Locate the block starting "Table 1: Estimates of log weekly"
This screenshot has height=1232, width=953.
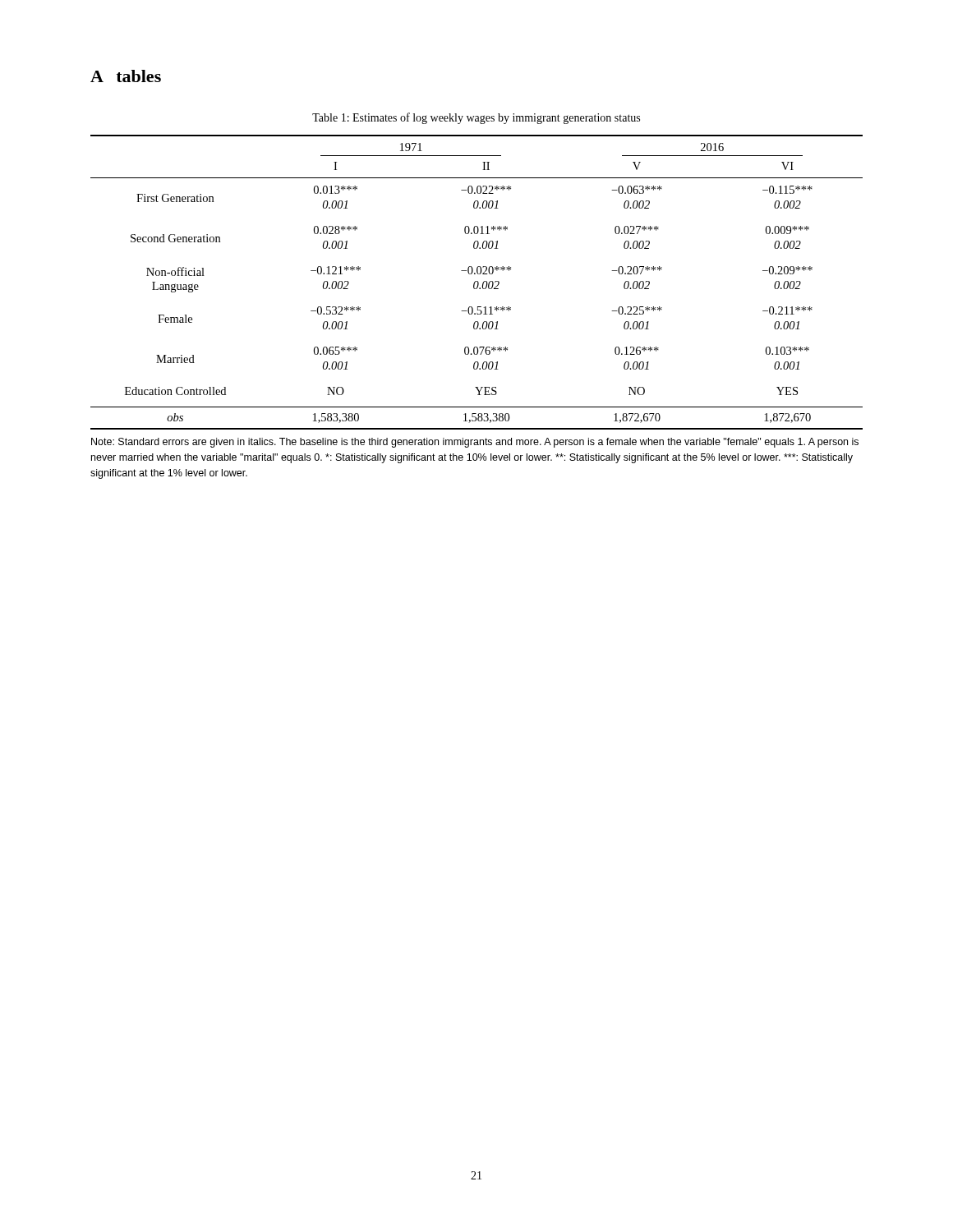point(476,118)
